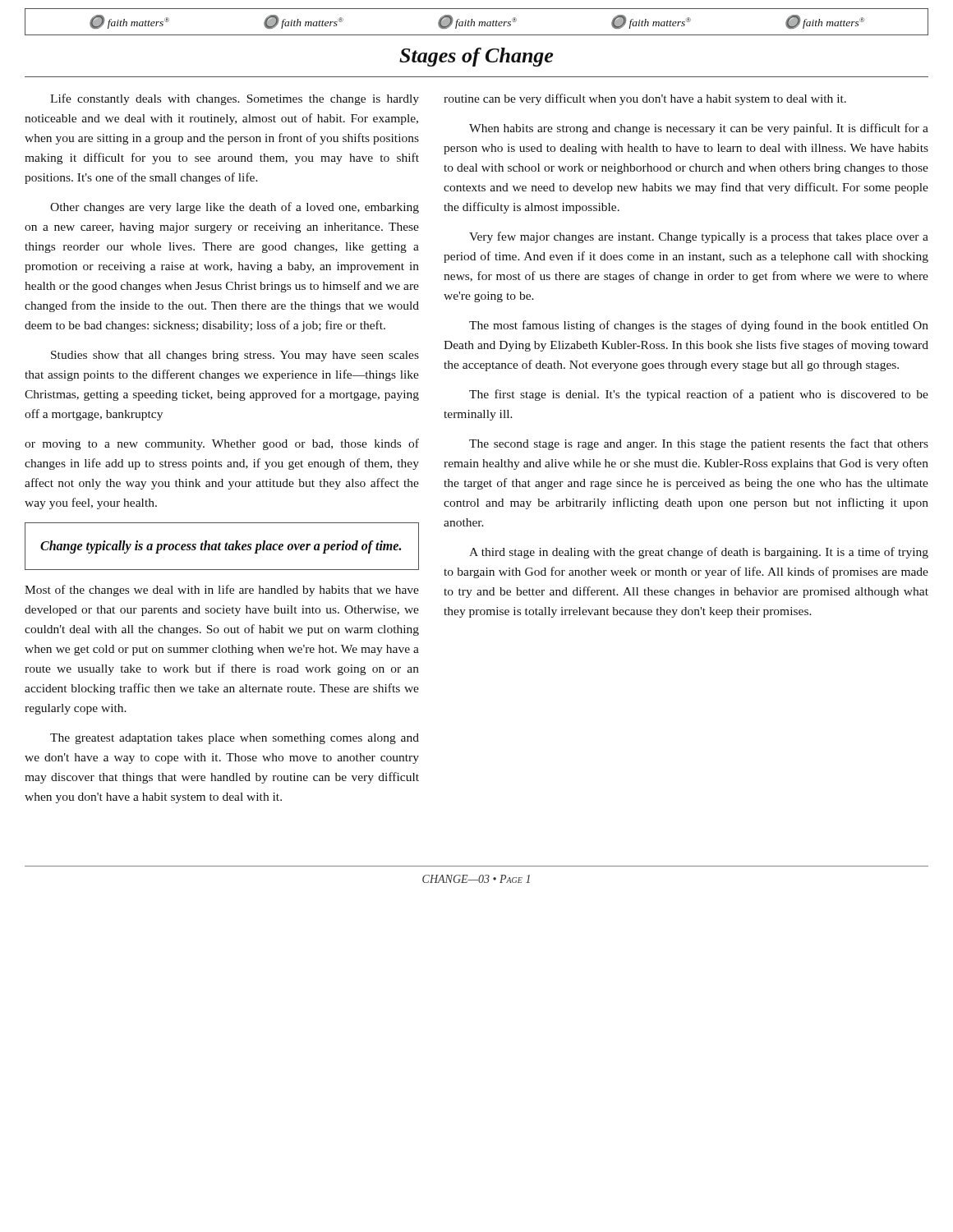Click on the block starting "Life constantly deals with"

[x=222, y=256]
